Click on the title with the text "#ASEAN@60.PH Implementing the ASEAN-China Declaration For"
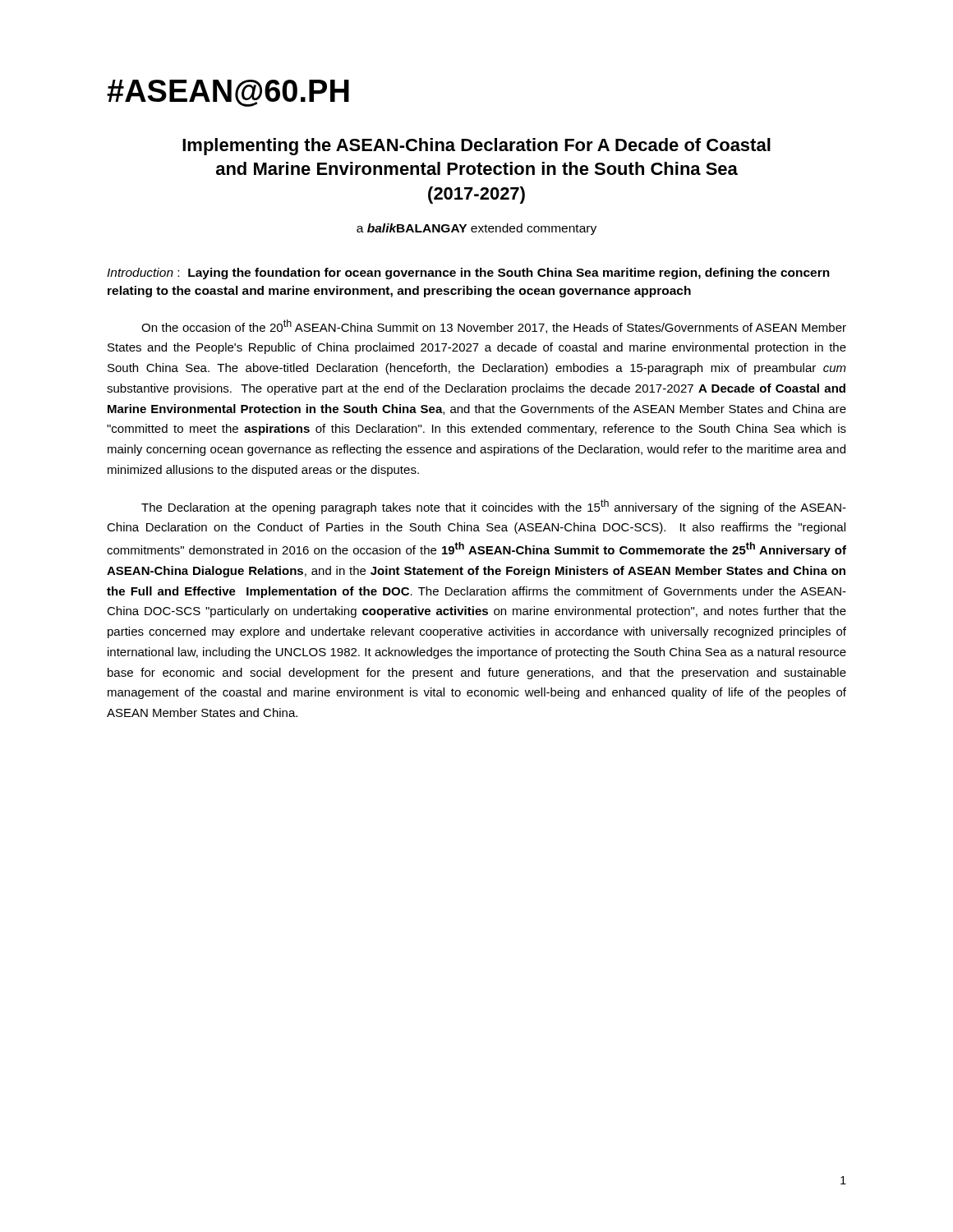Image resolution: width=953 pixels, height=1232 pixels. pyautogui.click(x=476, y=155)
